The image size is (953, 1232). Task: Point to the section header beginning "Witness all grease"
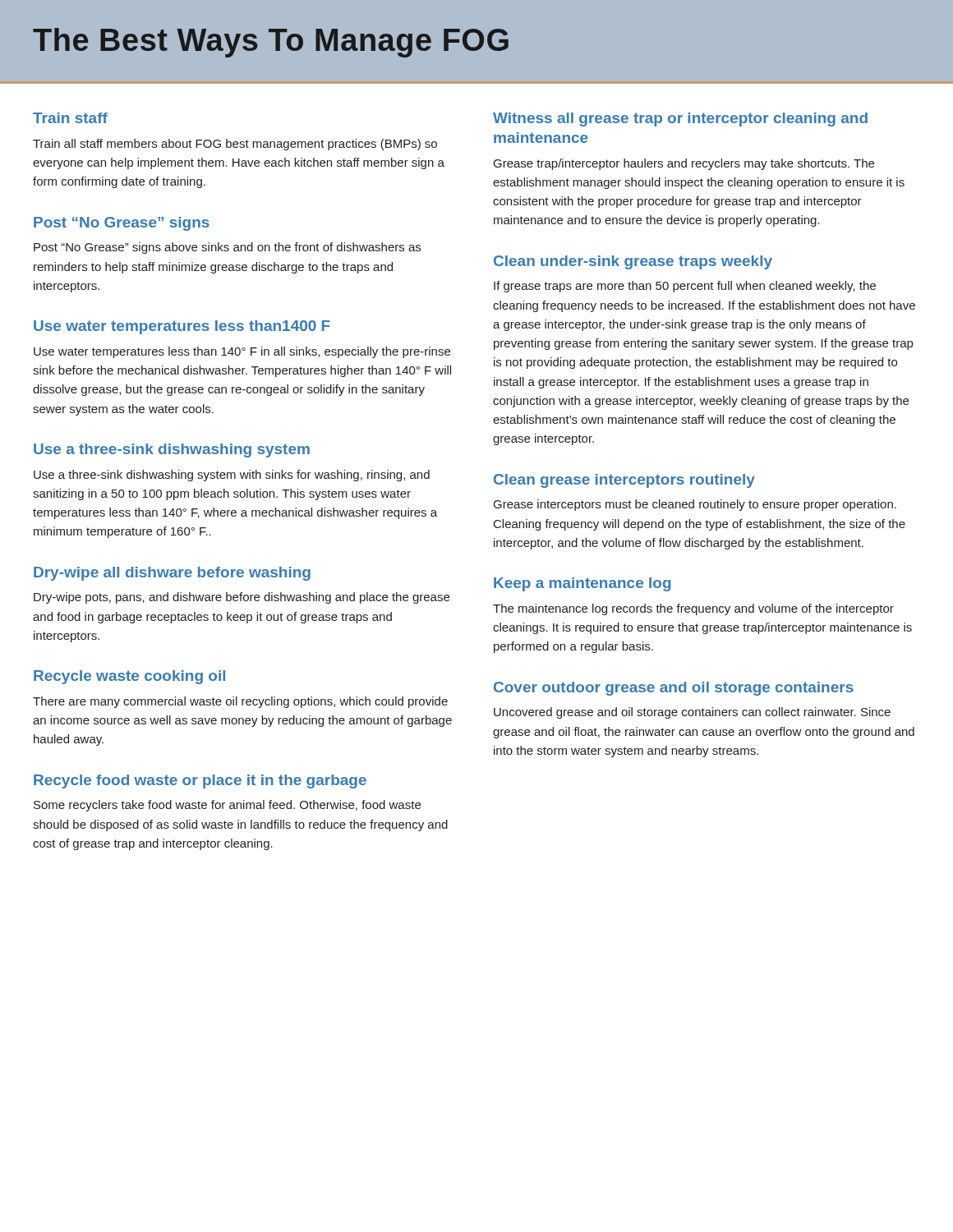(707, 169)
